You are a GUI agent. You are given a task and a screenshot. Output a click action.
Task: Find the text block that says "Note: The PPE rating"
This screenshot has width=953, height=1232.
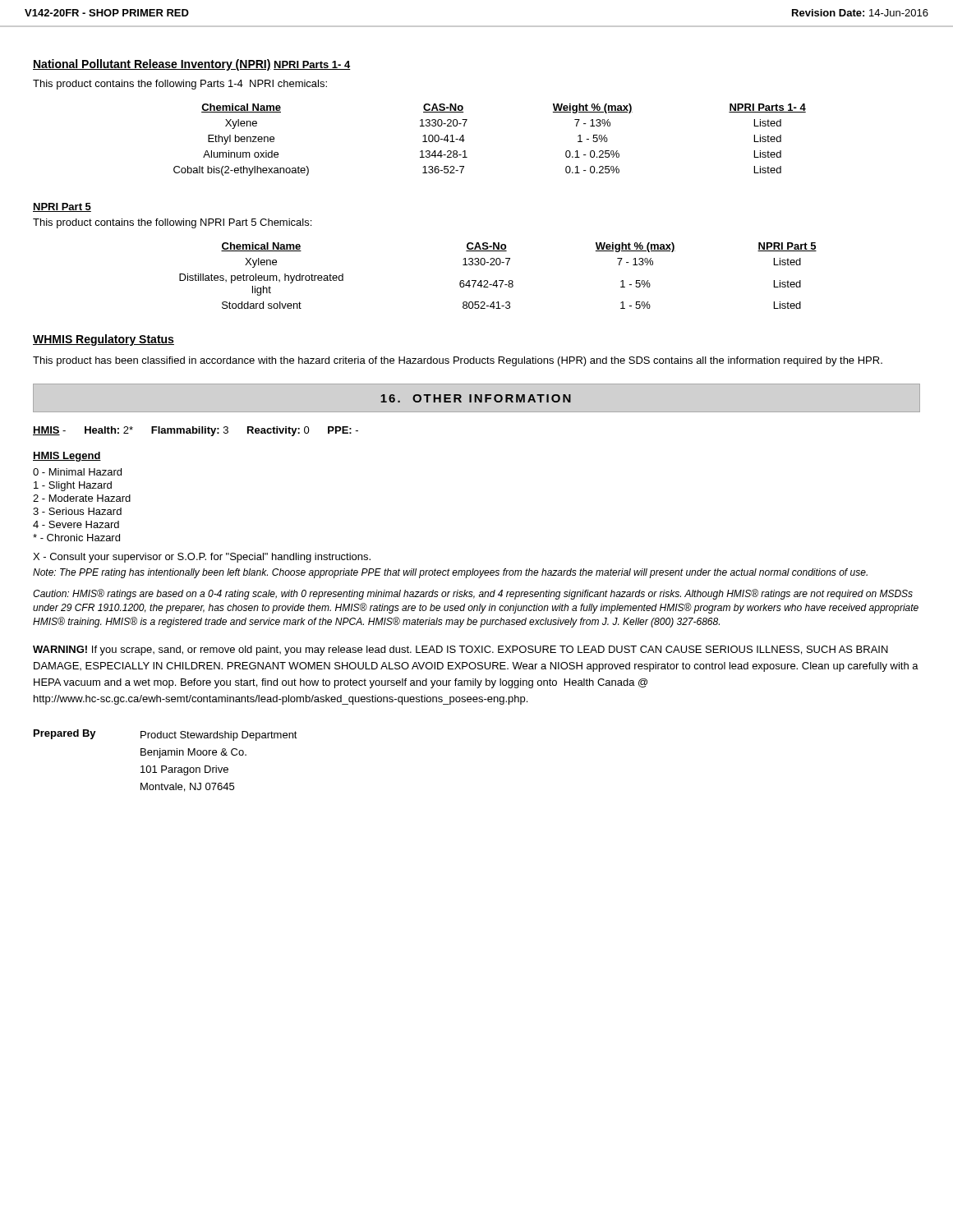click(x=451, y=573)
